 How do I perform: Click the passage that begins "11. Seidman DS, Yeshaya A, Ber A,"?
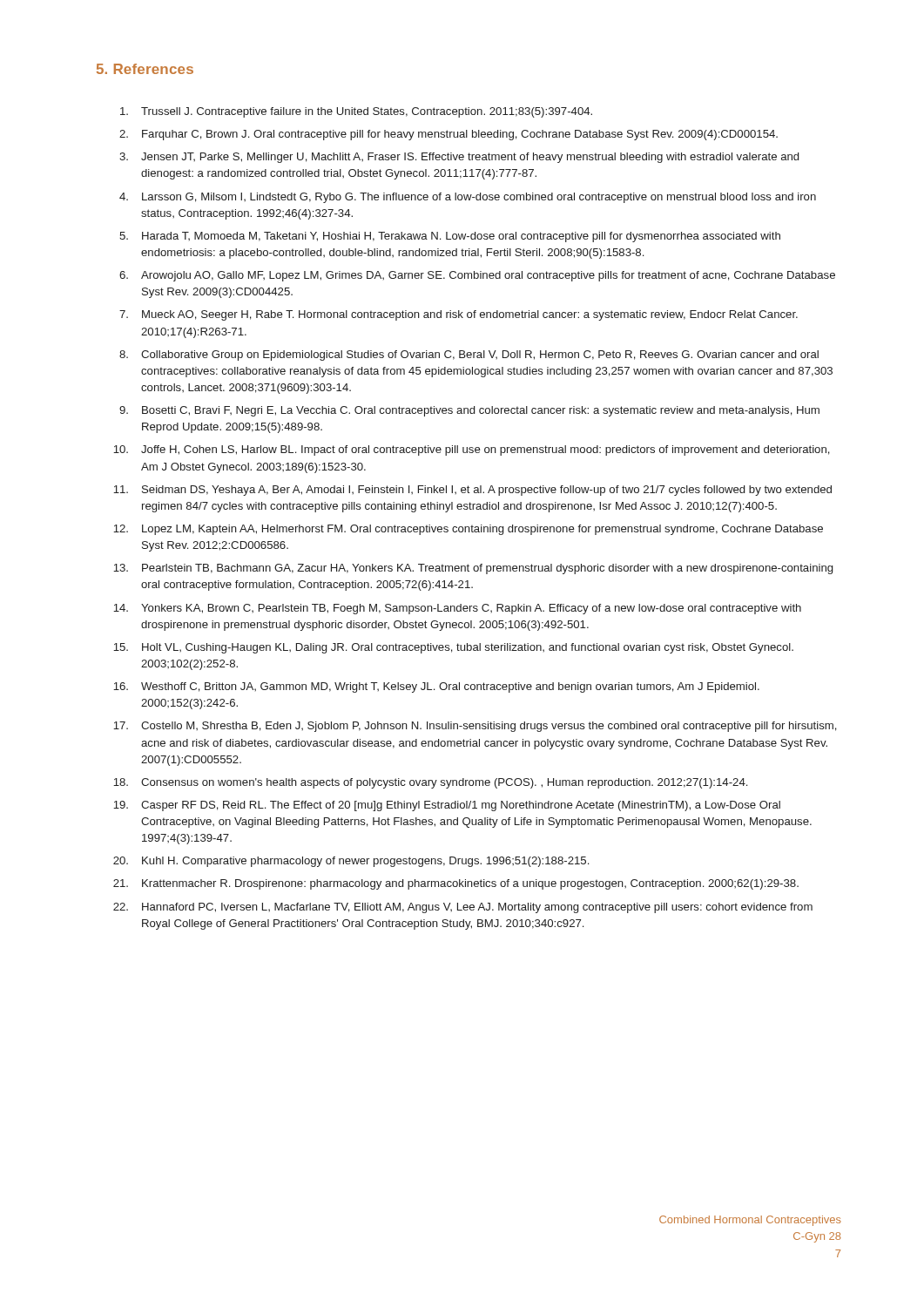tap(469, 497)
